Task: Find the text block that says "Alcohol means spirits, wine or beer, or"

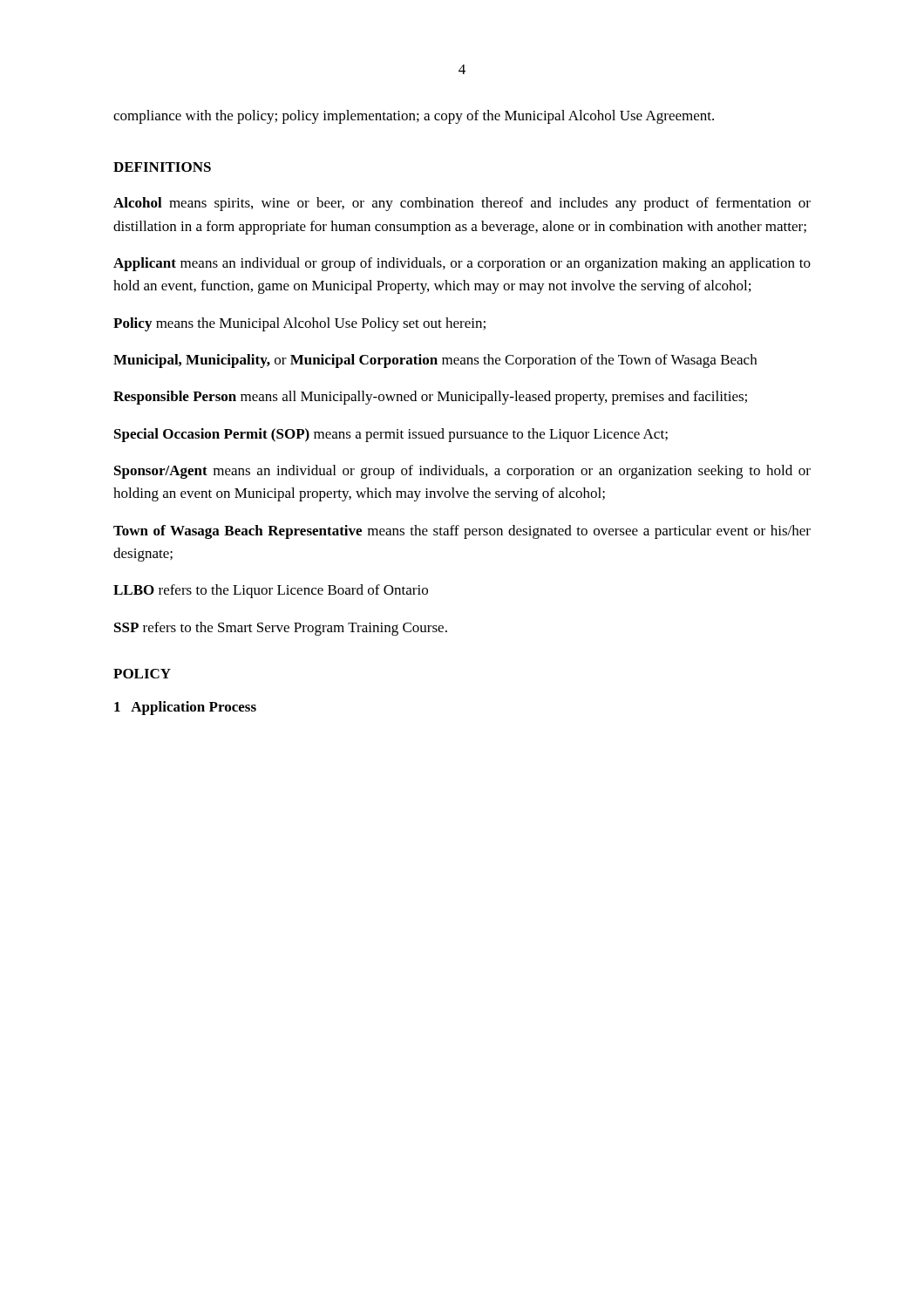Action: click(x=462, y=215)
